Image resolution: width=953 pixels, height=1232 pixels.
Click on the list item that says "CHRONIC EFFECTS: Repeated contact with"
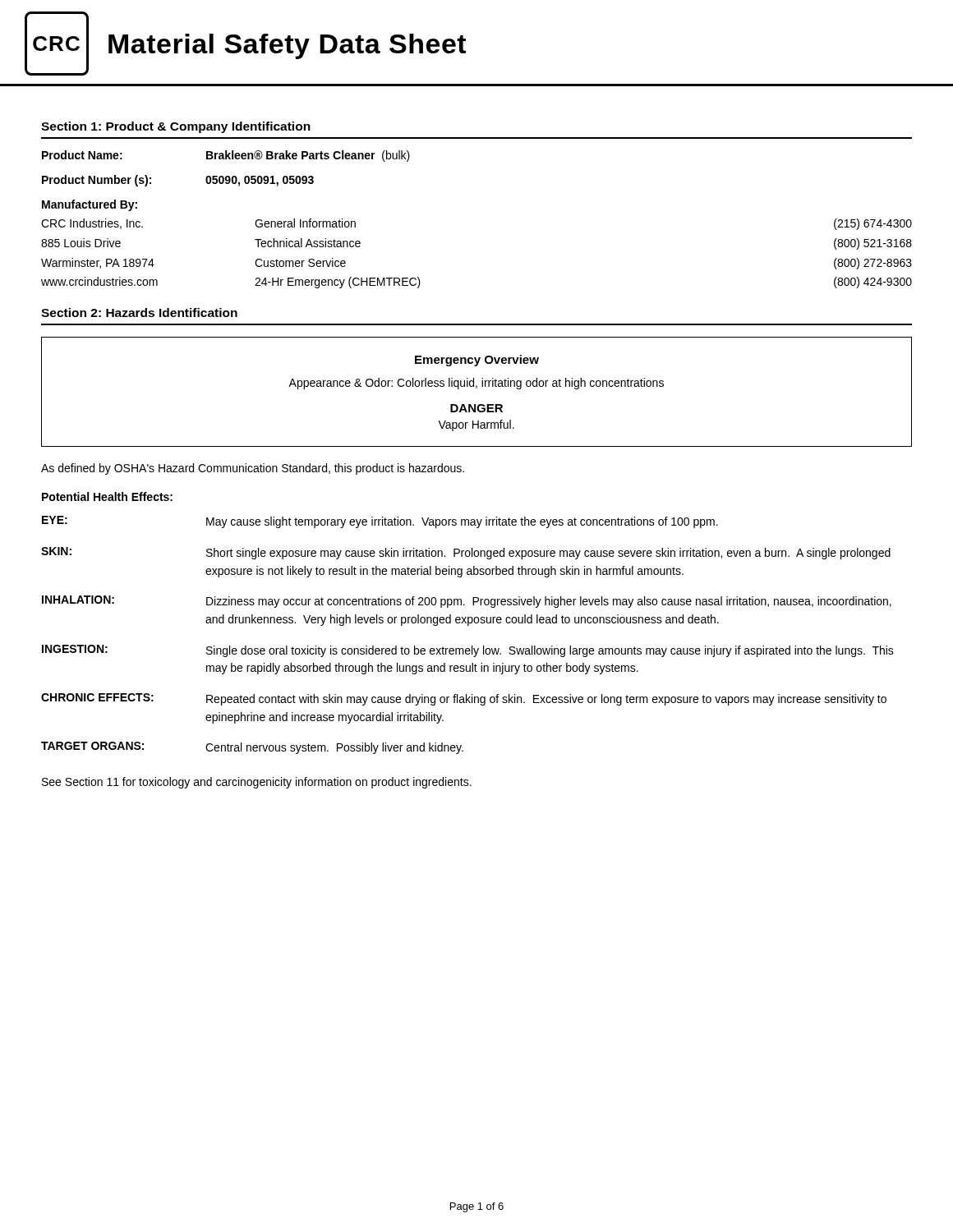click(x=476, y=709)
